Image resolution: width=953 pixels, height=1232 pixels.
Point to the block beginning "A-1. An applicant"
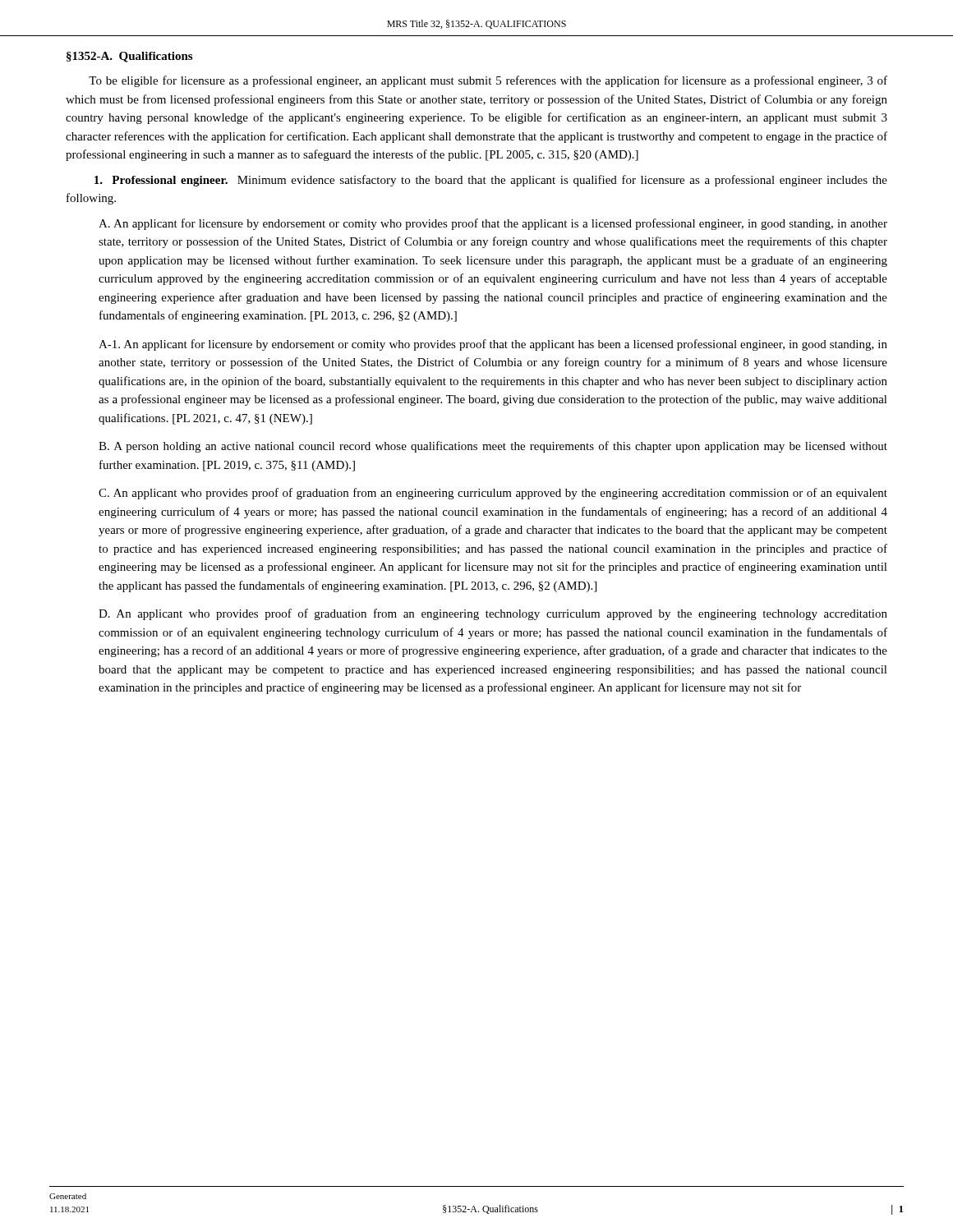coord(493,381)
